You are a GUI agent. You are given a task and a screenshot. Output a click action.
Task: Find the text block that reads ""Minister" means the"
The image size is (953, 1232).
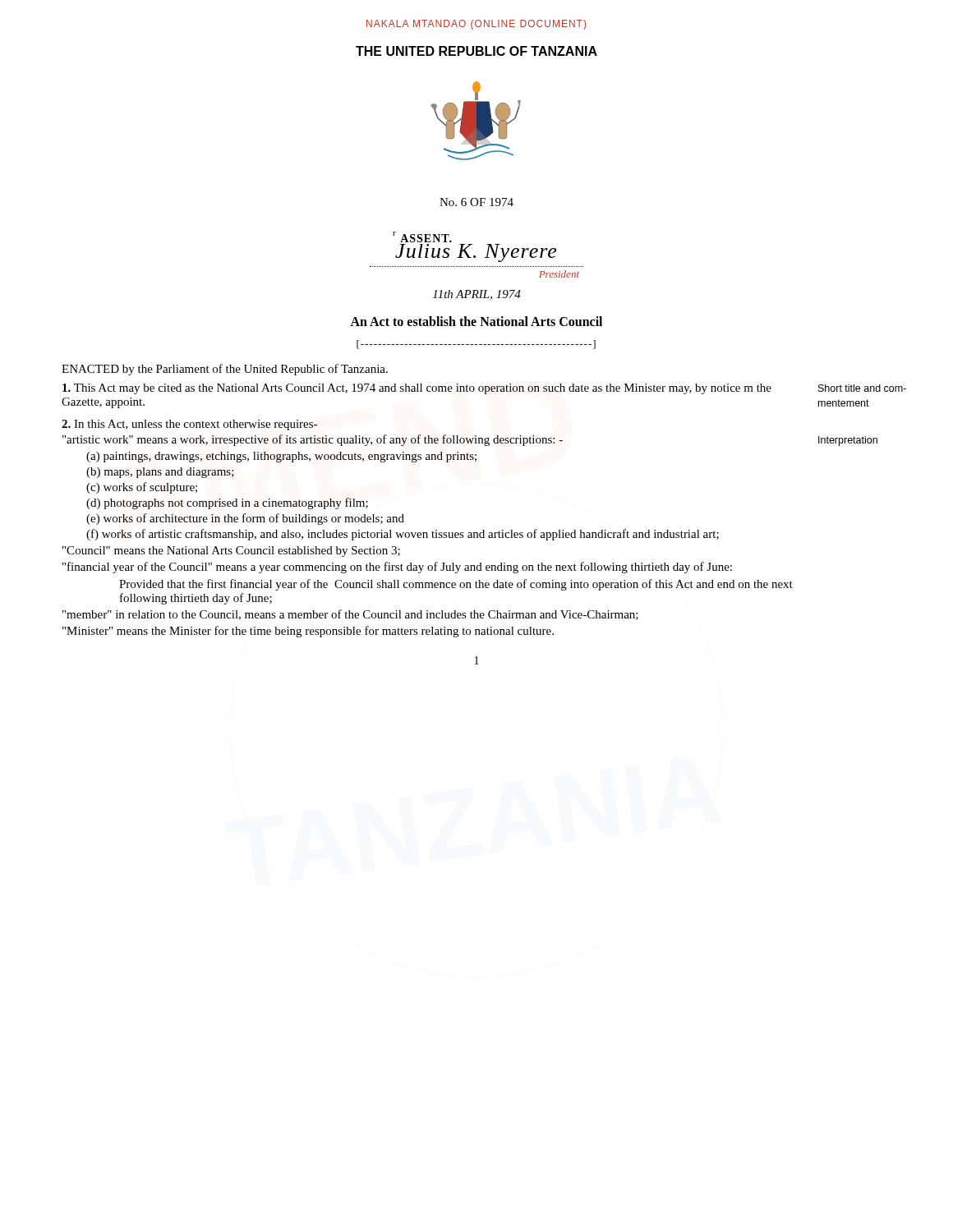pos(308,631)
